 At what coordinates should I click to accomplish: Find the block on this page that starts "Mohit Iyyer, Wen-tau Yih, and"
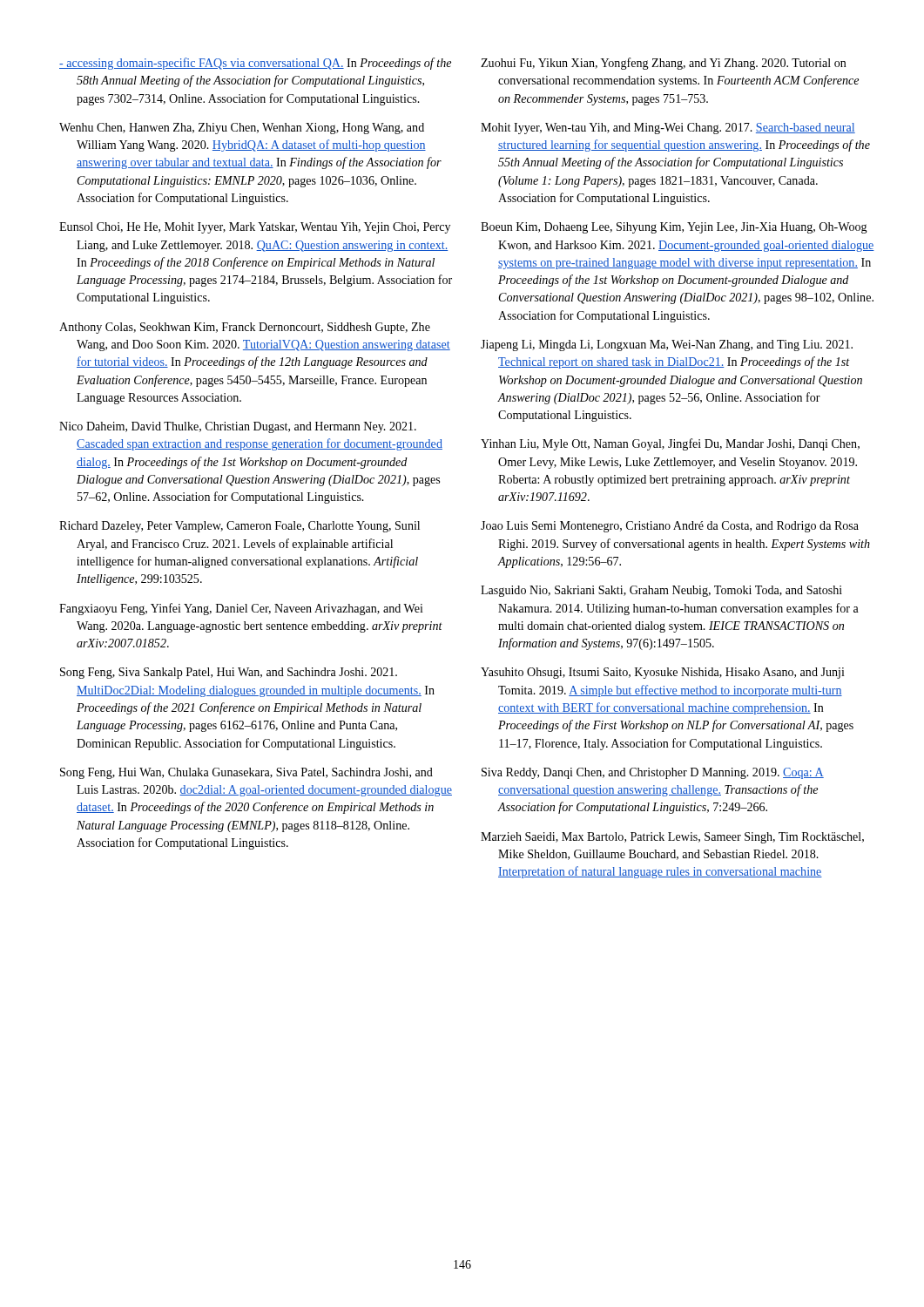coord(675,162)
